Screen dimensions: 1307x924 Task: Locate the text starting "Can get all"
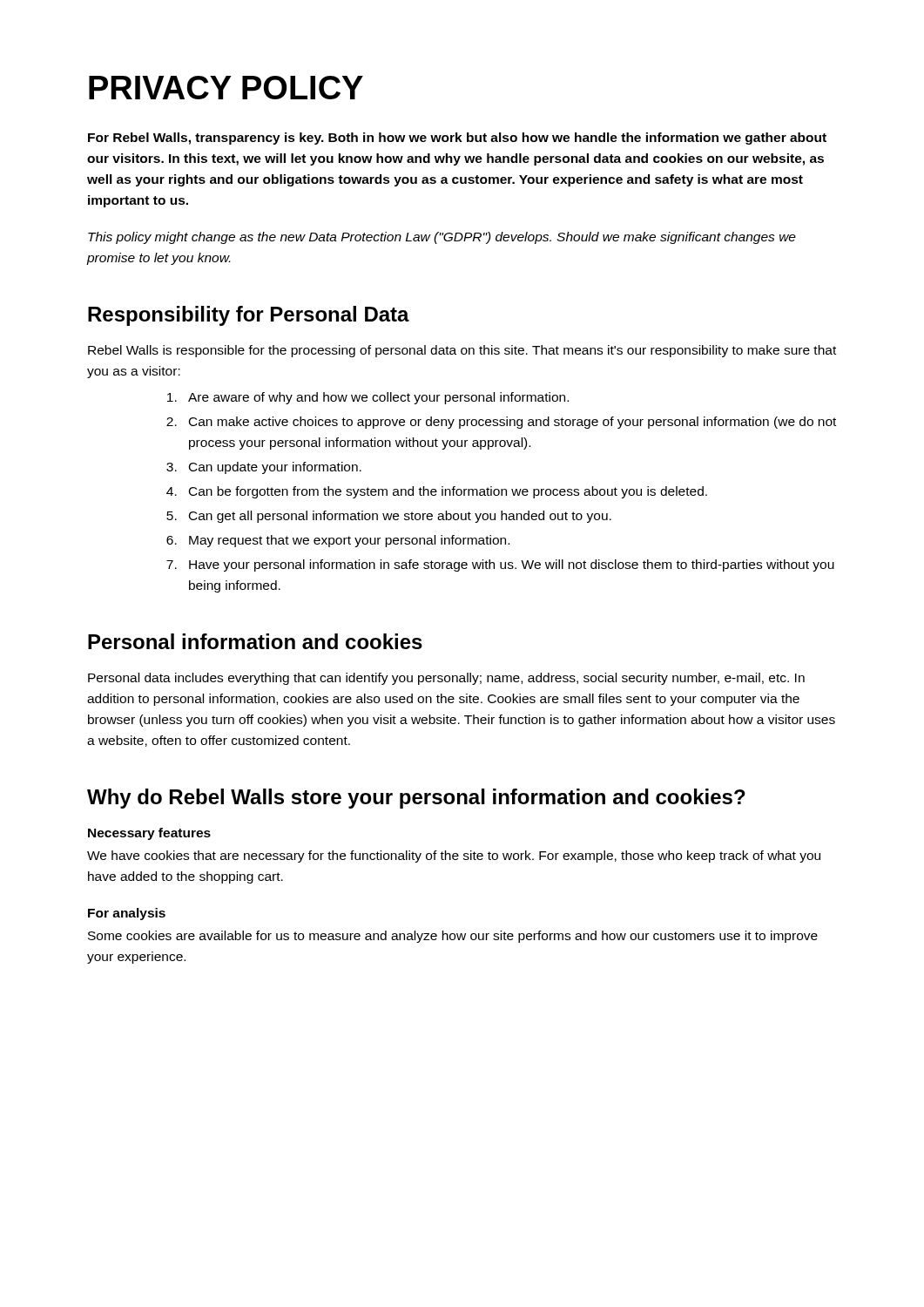click(x=400, y=515)
